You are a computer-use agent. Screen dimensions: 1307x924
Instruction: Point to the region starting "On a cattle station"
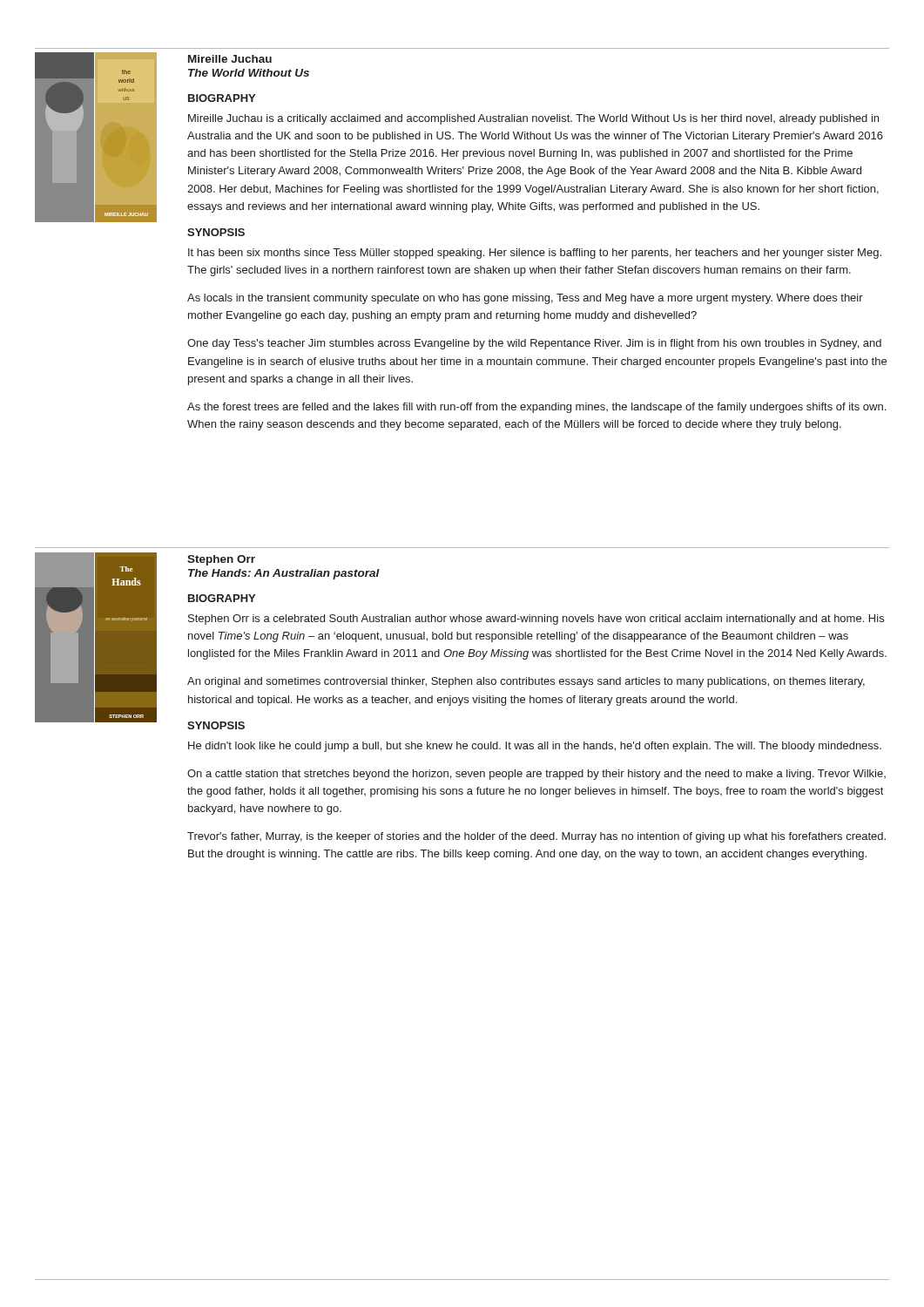coord(537,791)
